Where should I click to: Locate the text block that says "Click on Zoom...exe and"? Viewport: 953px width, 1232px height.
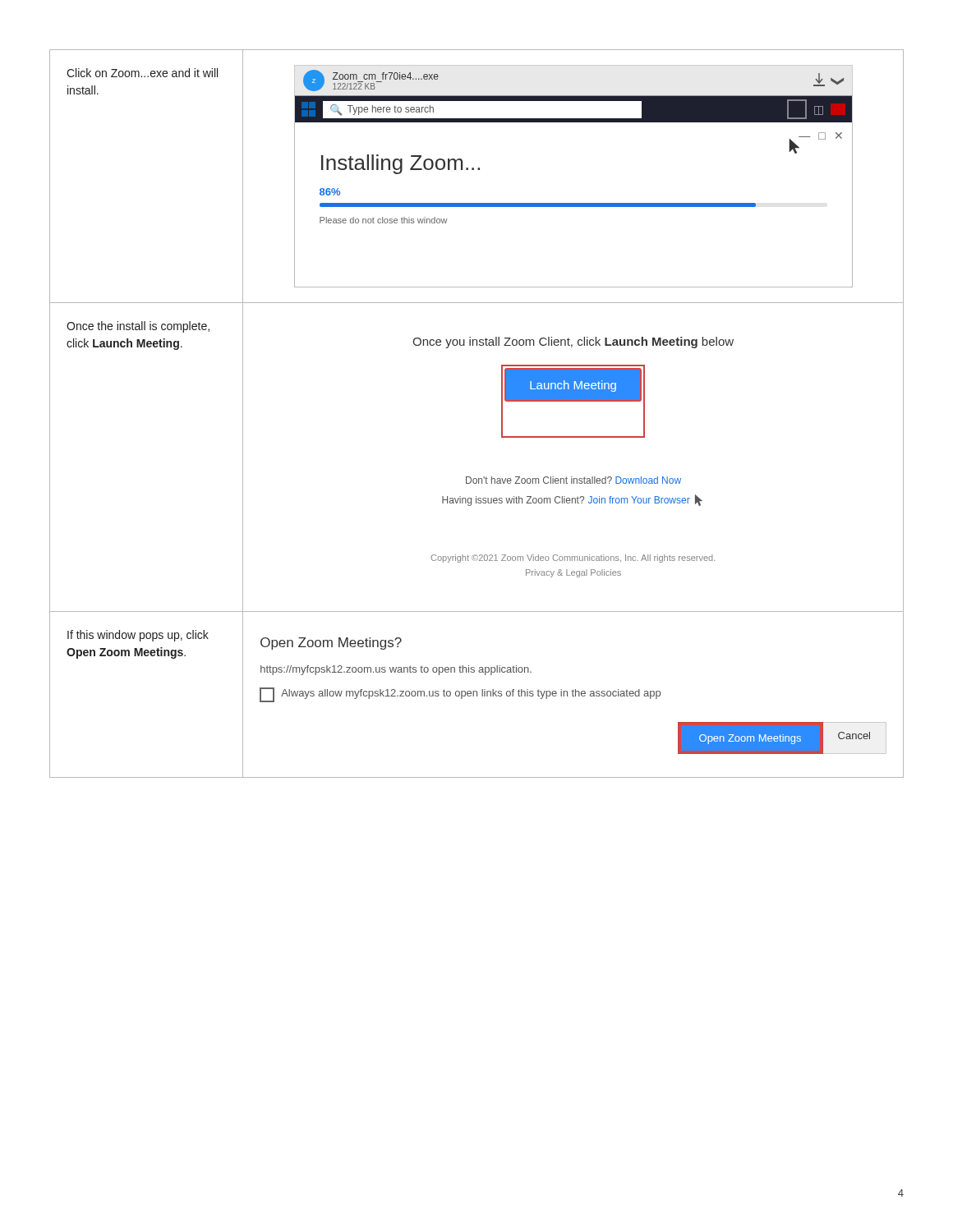pyautogui.click(x=143, y=82)
